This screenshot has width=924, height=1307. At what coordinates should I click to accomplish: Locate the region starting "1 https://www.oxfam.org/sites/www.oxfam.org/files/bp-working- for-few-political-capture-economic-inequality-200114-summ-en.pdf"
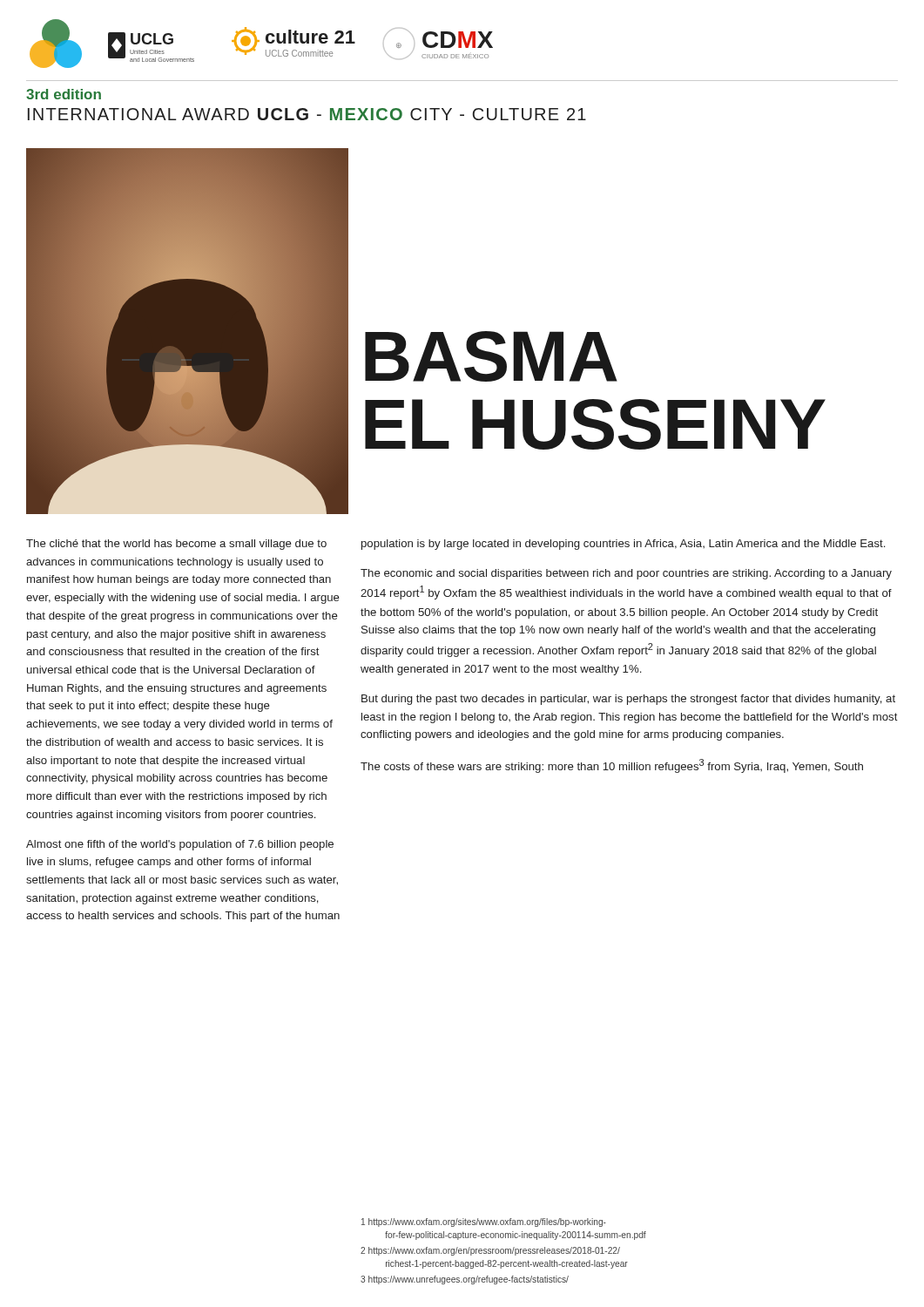503,1228
